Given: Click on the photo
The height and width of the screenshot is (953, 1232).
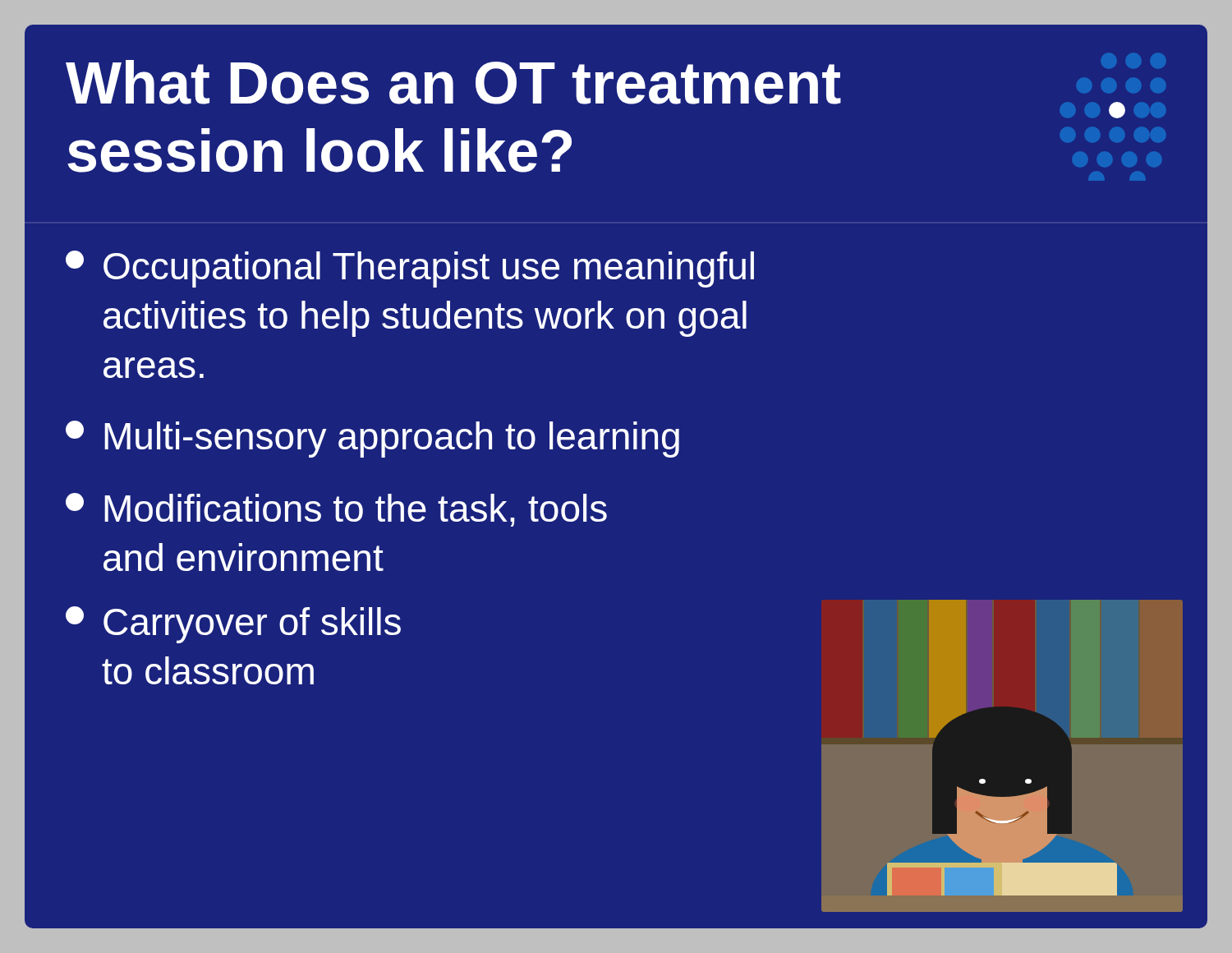Looking at the screenshot, I should (x=1002, y=756).
